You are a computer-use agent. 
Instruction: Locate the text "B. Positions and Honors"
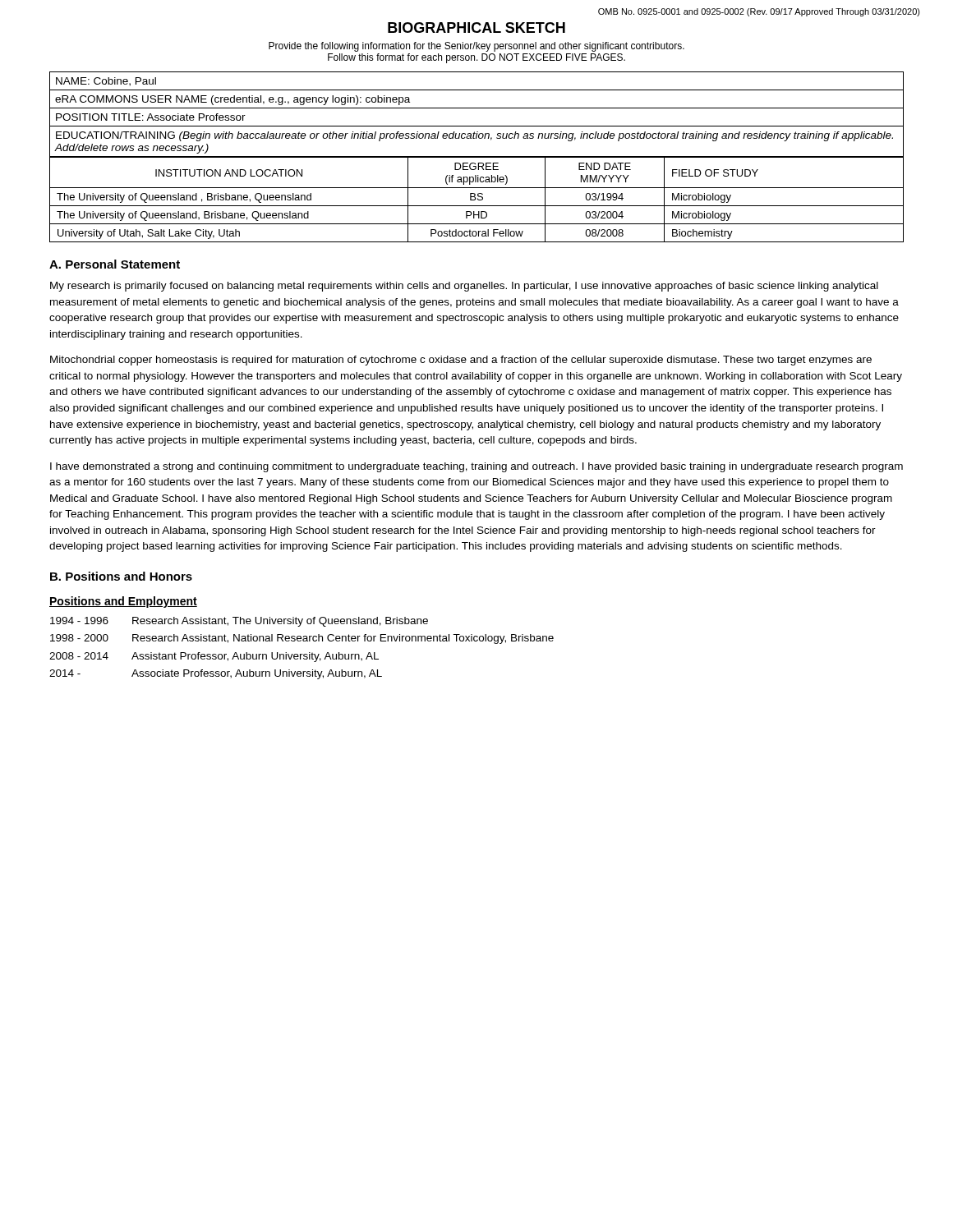[121, 576]
